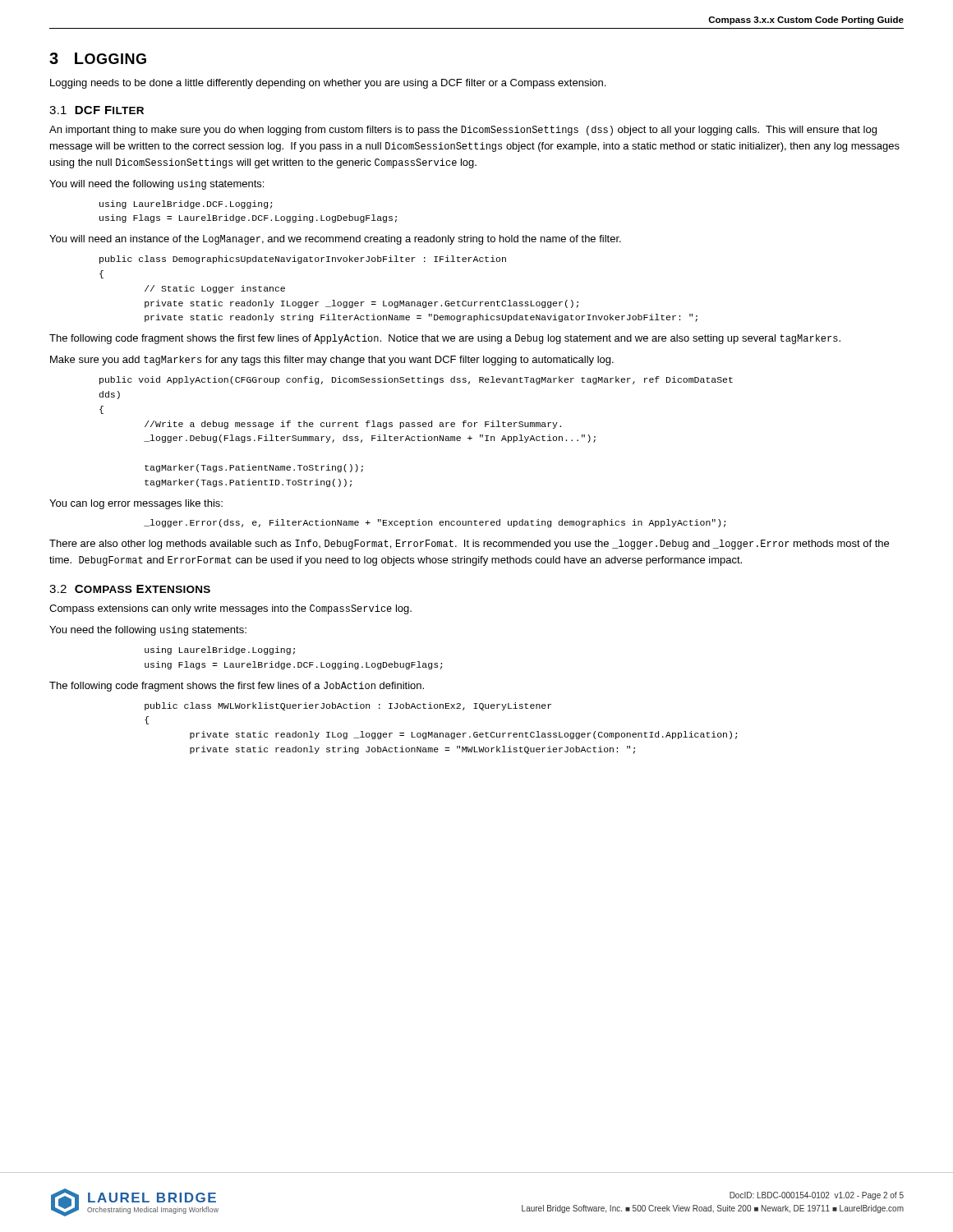The image size is (953, 1232).
Task: Find "3.2 COMPASS EXTENSIONS" on this page
Action: click(x=130, y=589)
